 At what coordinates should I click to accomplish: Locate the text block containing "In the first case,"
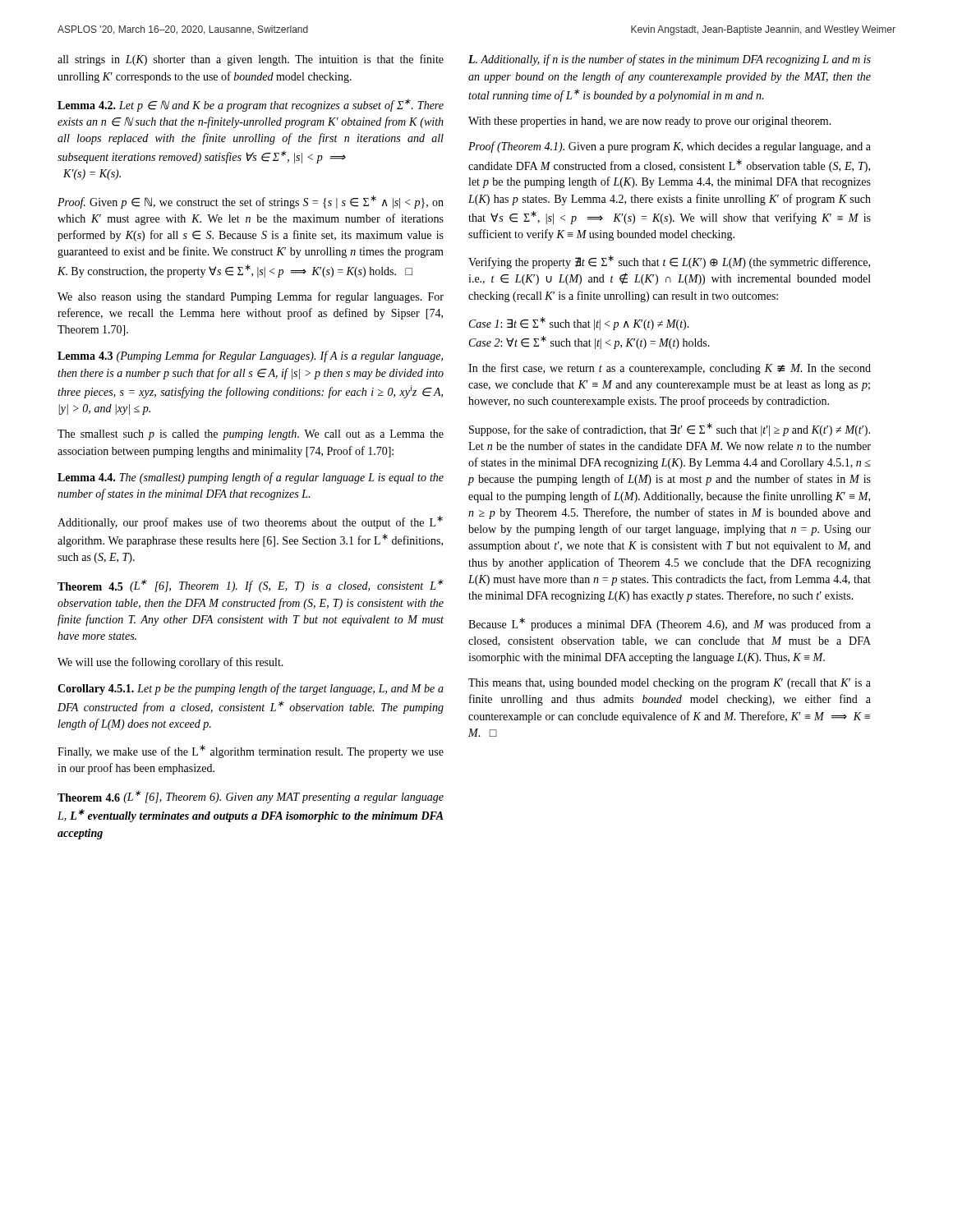pyautogui.click(x=670, y=385)
